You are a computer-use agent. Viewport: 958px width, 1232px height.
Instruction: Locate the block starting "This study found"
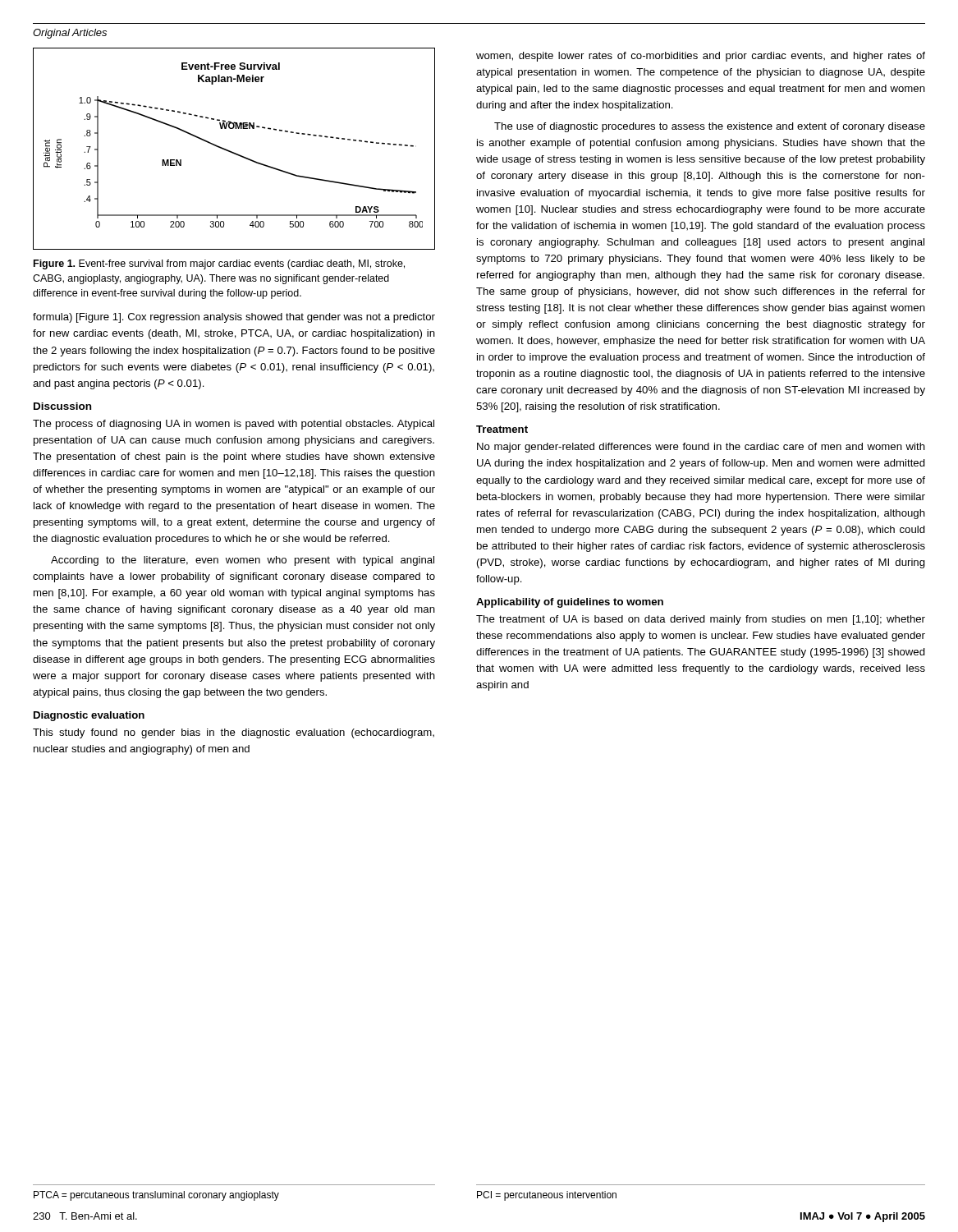pyautogui.click(x=234, y=741)
